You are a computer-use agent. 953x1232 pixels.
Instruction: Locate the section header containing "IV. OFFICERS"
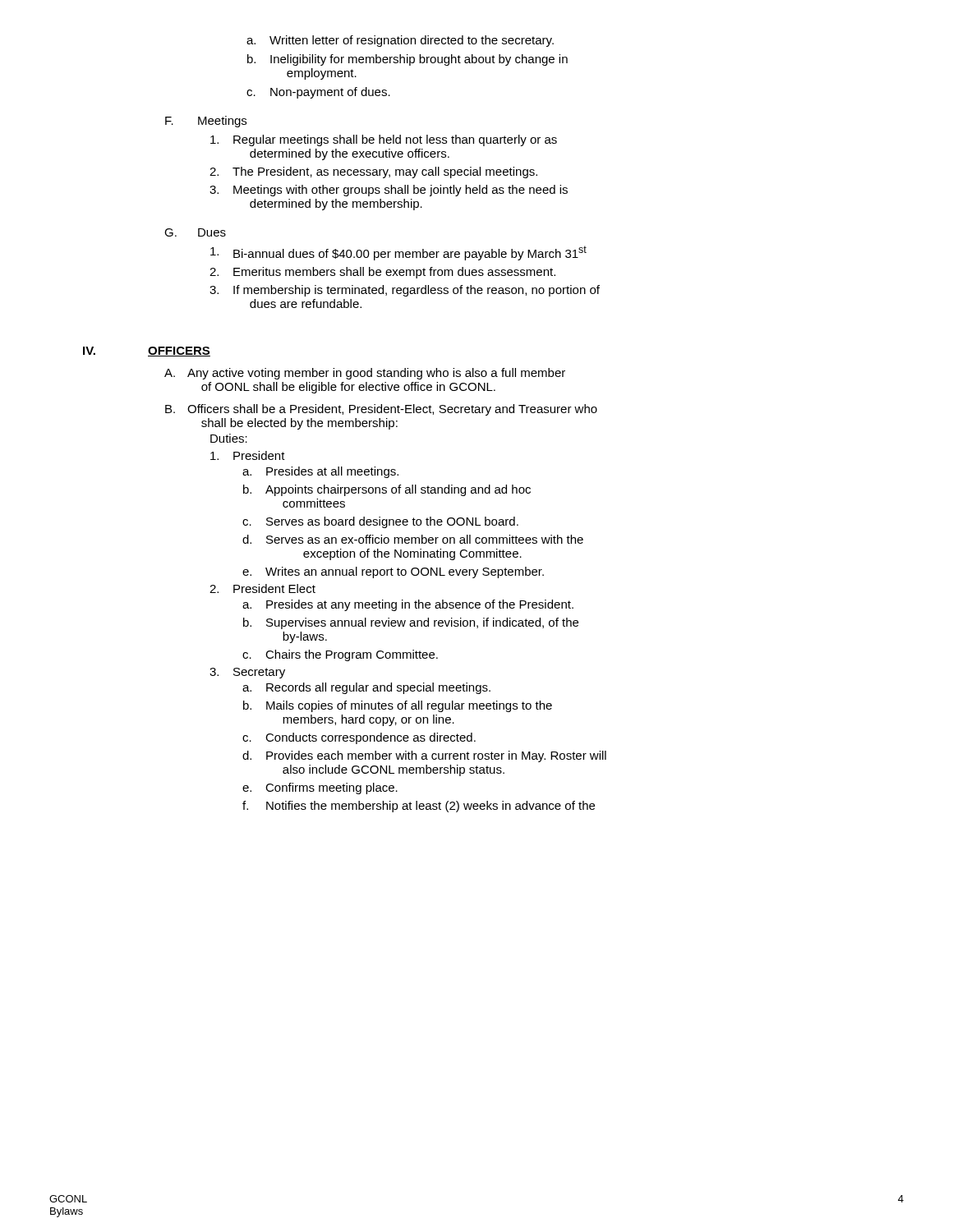(146, 350)
